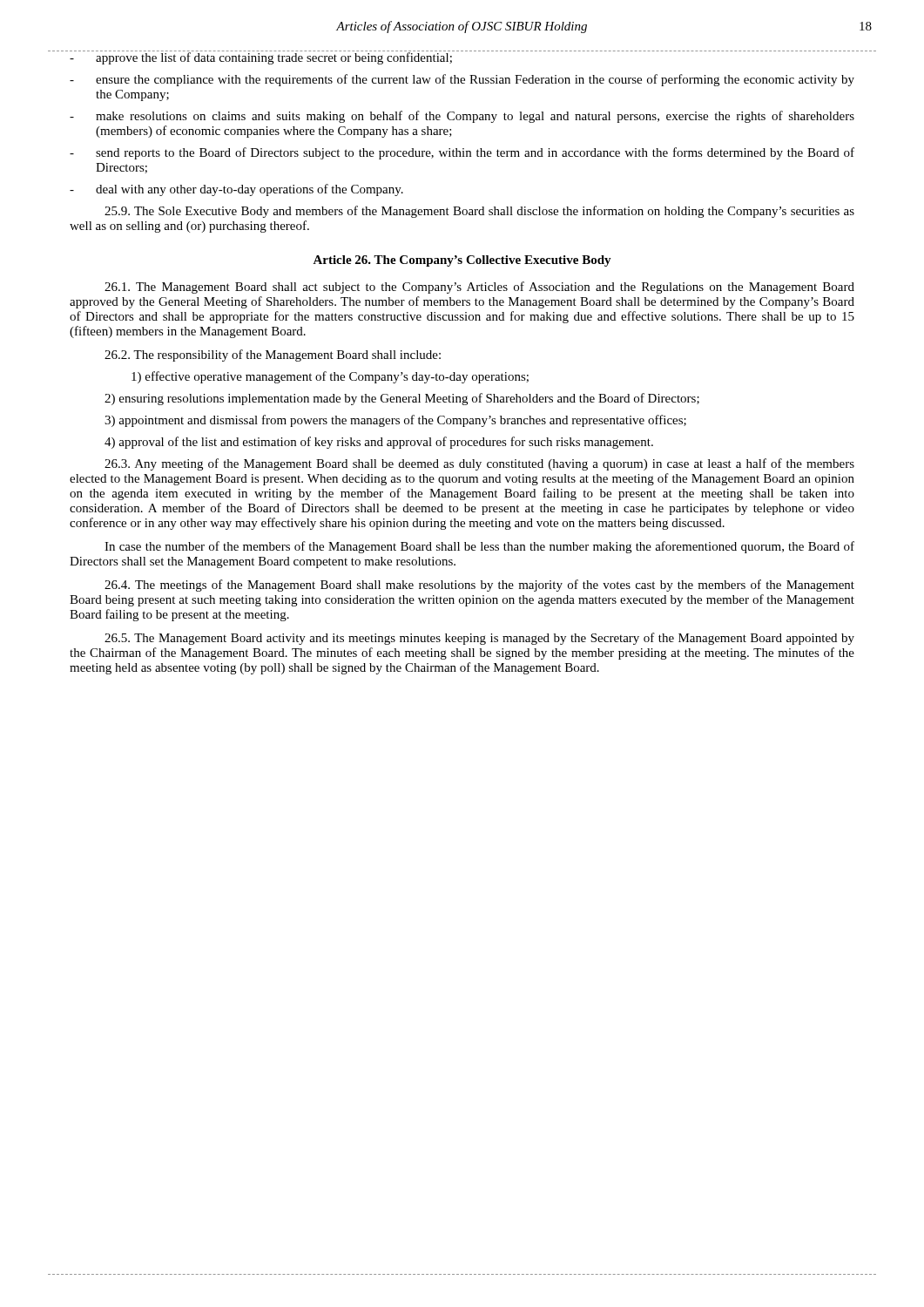Screen dimensions: 1307x924
Task: Where is the passage that starts "5. The Management"?
Action: pos(462,653)
